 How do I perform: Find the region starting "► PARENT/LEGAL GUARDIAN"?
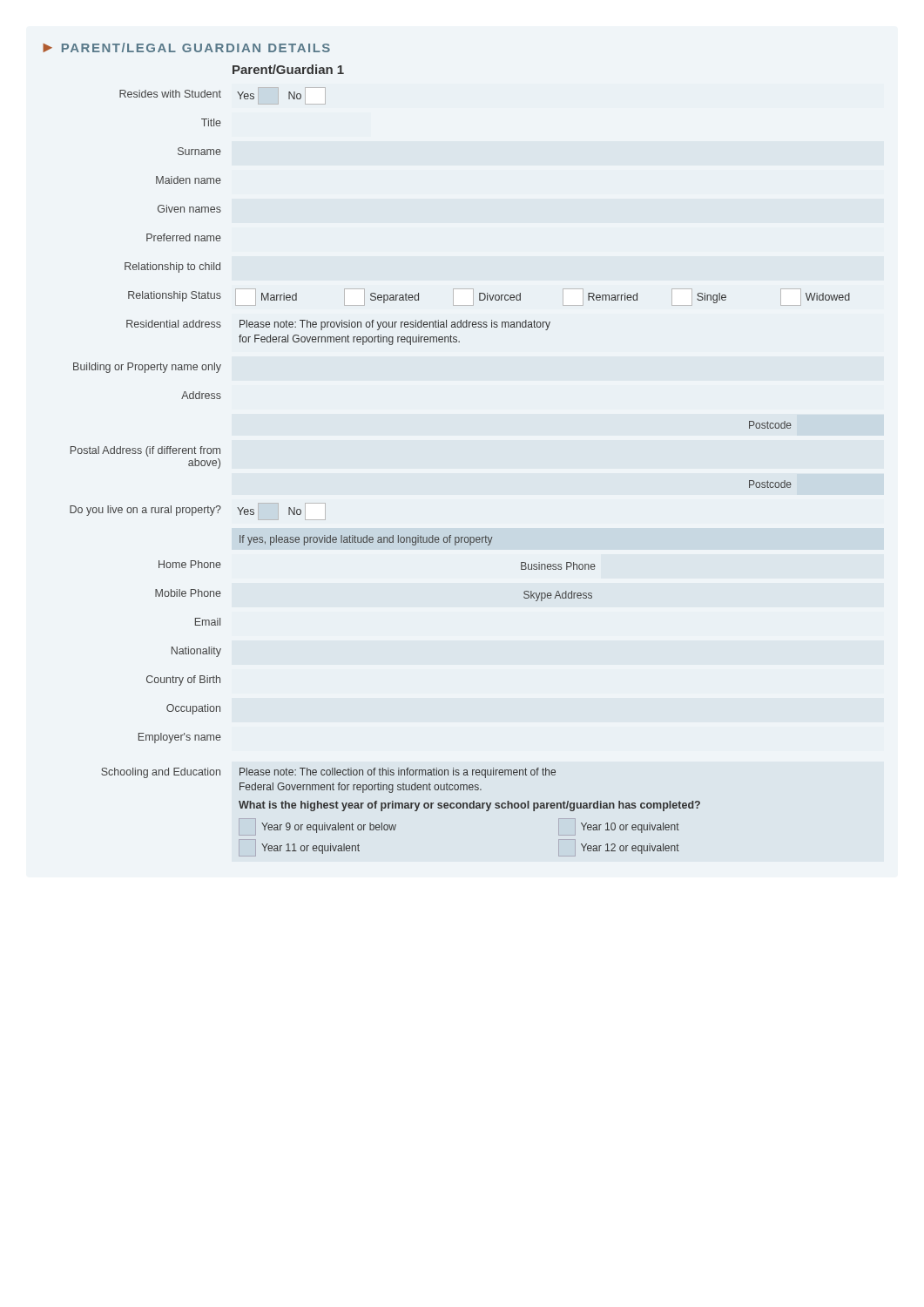pyautogui.click(x=186, y=47)
